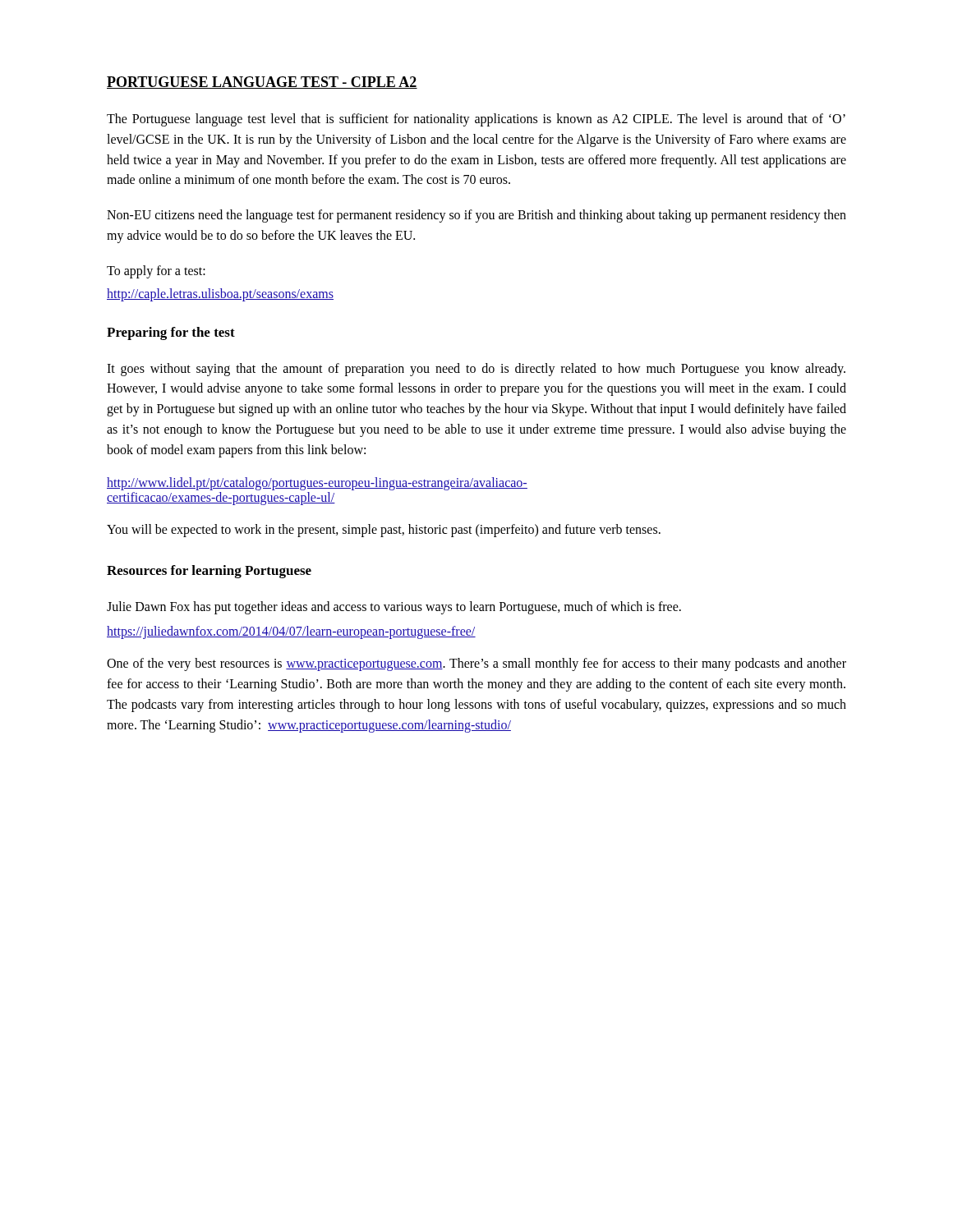The width and height of the screenshot is (953, 1232).
Task: Select the element starting "Preparing for the"
Action: [171, 332]
